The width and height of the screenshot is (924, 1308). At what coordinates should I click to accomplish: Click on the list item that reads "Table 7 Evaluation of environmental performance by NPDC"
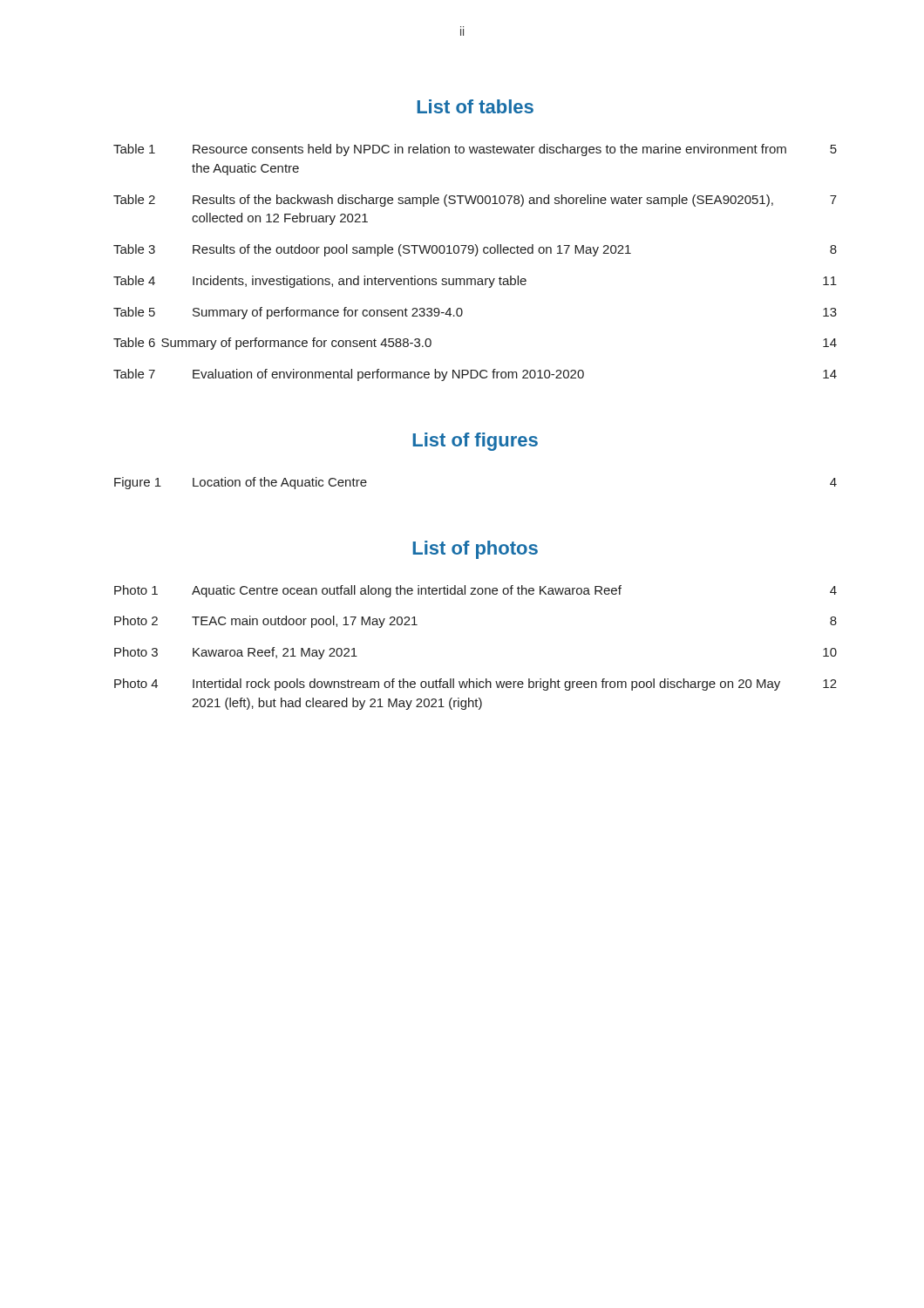(475, 374)
